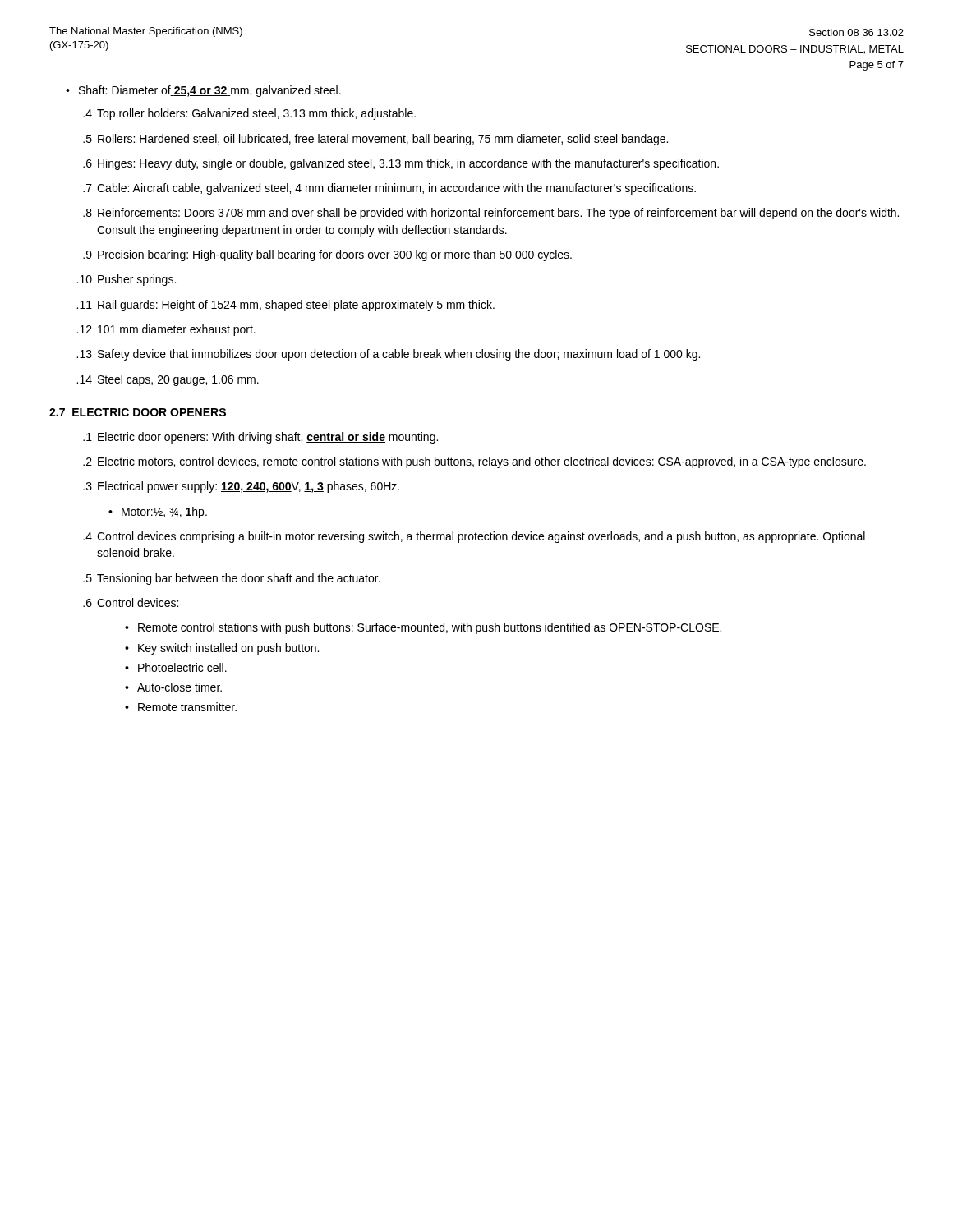
Task: Click the passage that begins ".8 Reinforcements: Doors 3708 mm and over shall"
Action: click(x=476, y=222)
